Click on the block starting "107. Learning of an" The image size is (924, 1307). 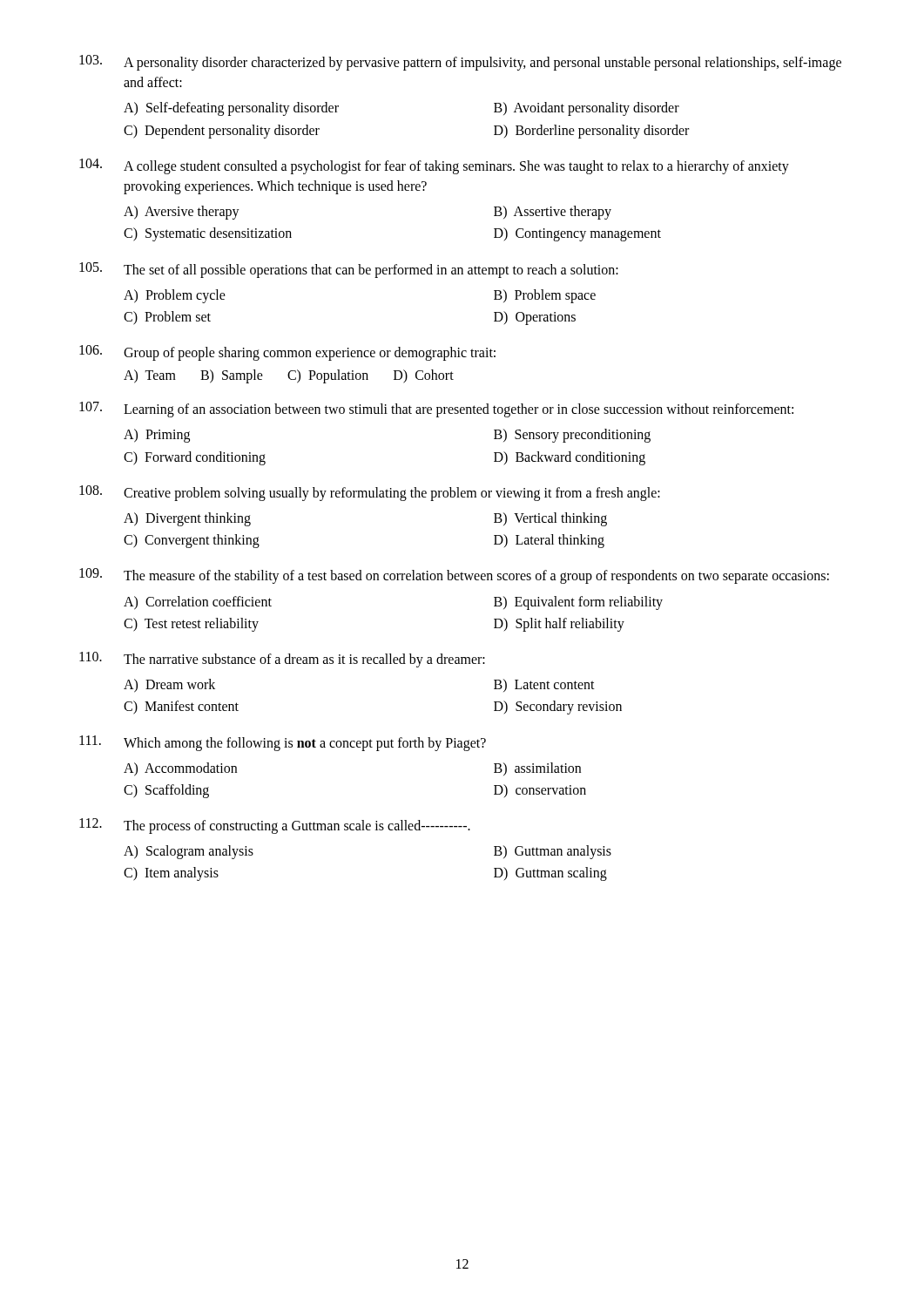click(x=436, y=410)
